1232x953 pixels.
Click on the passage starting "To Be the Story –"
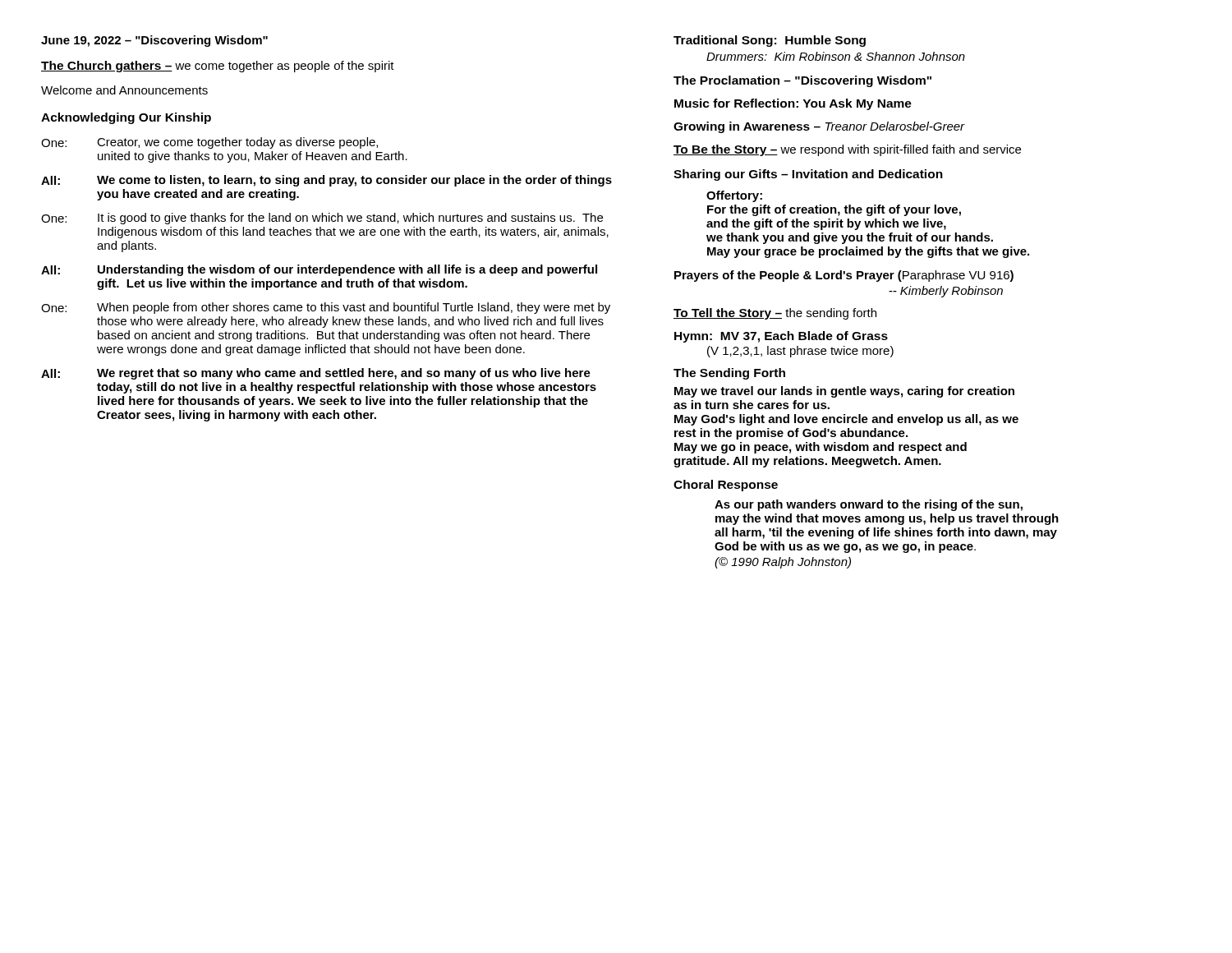(x=848, y=149)
